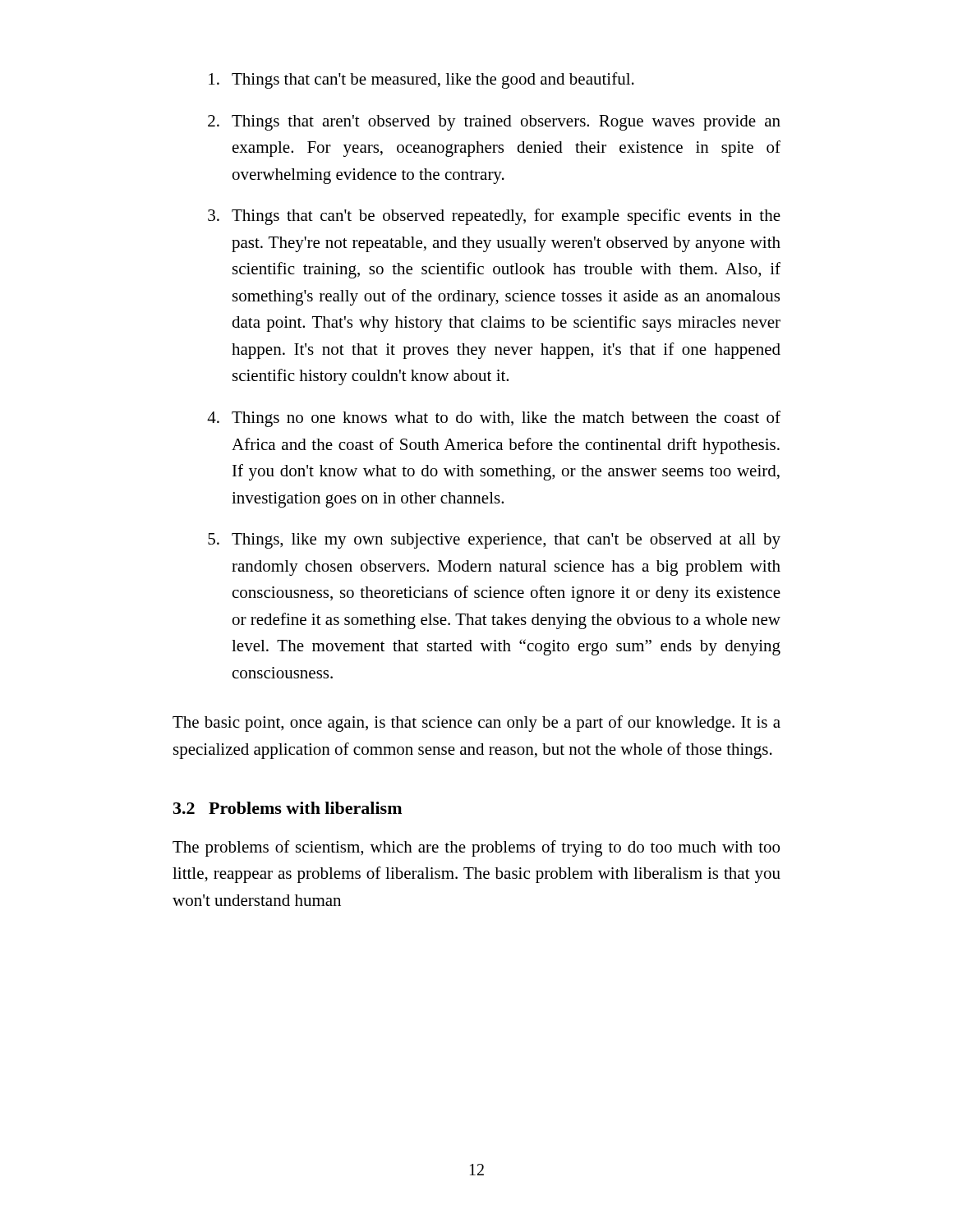Image resolution: width=953 pixels, height=1232 pixels.
Task: Navigate to the block starting "5. Things, like my own subjective experience,"
Action: [x=476, y=606]
